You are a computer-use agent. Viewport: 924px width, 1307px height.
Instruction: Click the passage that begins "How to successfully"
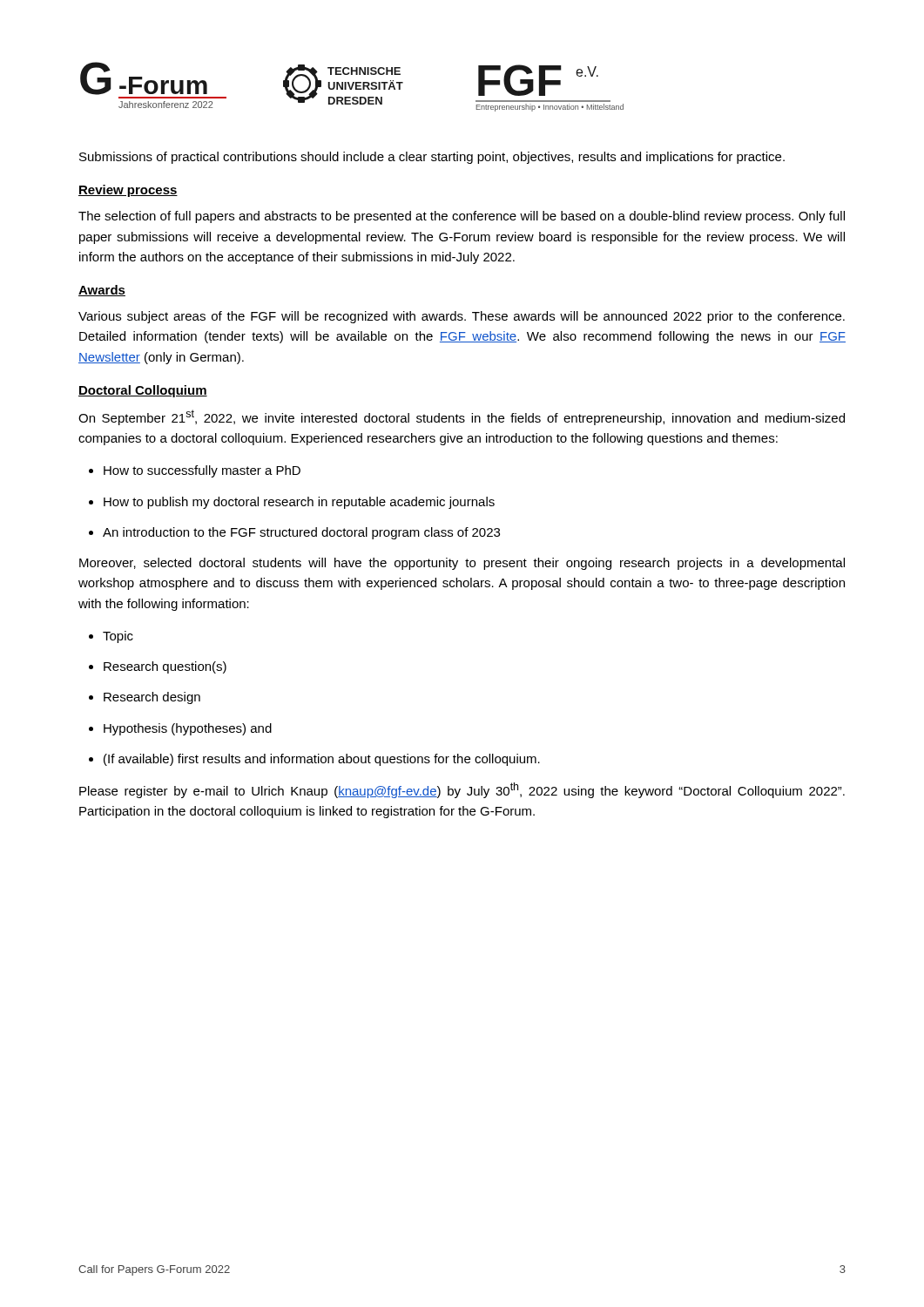tap(202, 471)
